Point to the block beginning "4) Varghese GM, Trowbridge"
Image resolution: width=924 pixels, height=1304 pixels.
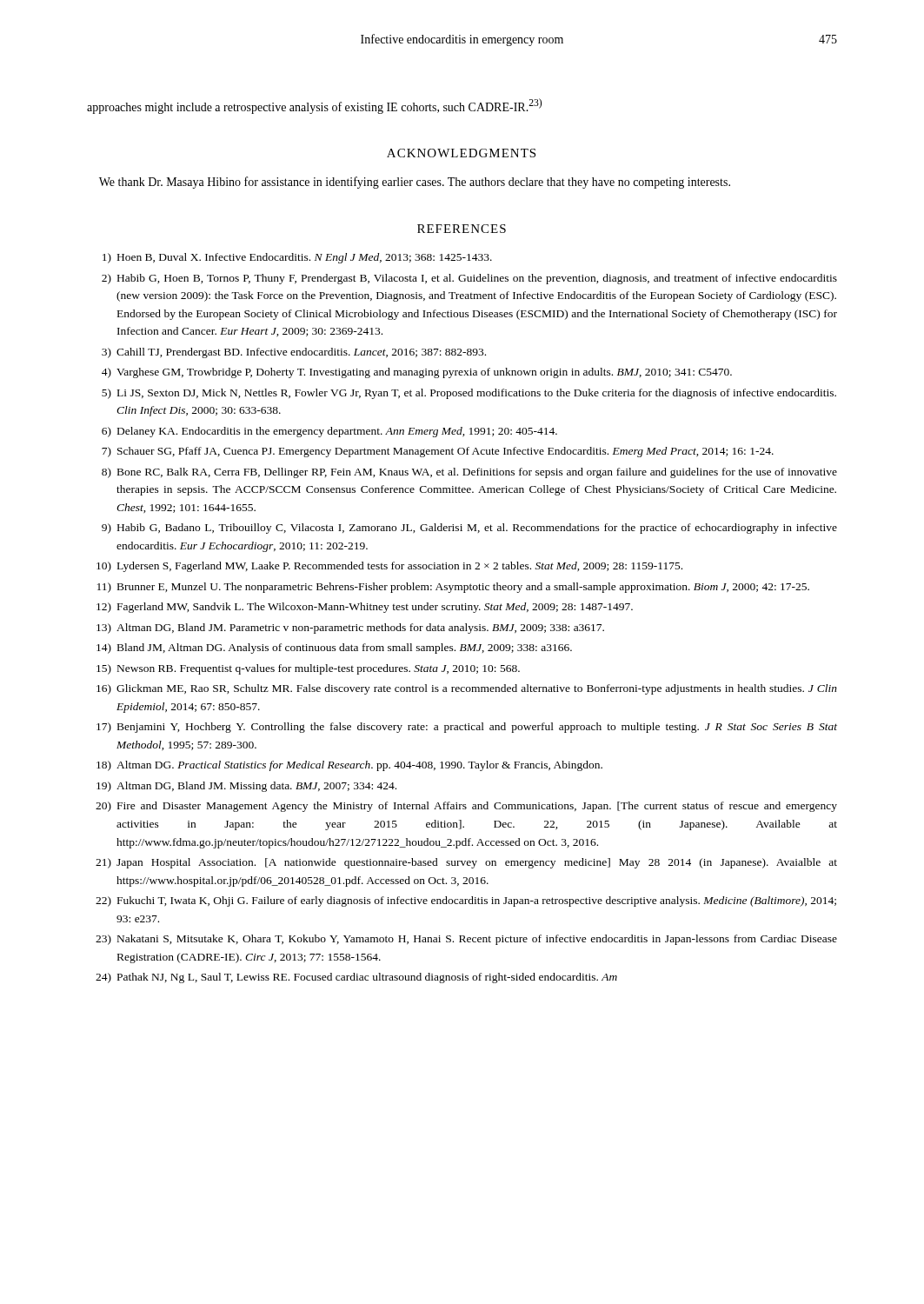(x=462, y=372)
